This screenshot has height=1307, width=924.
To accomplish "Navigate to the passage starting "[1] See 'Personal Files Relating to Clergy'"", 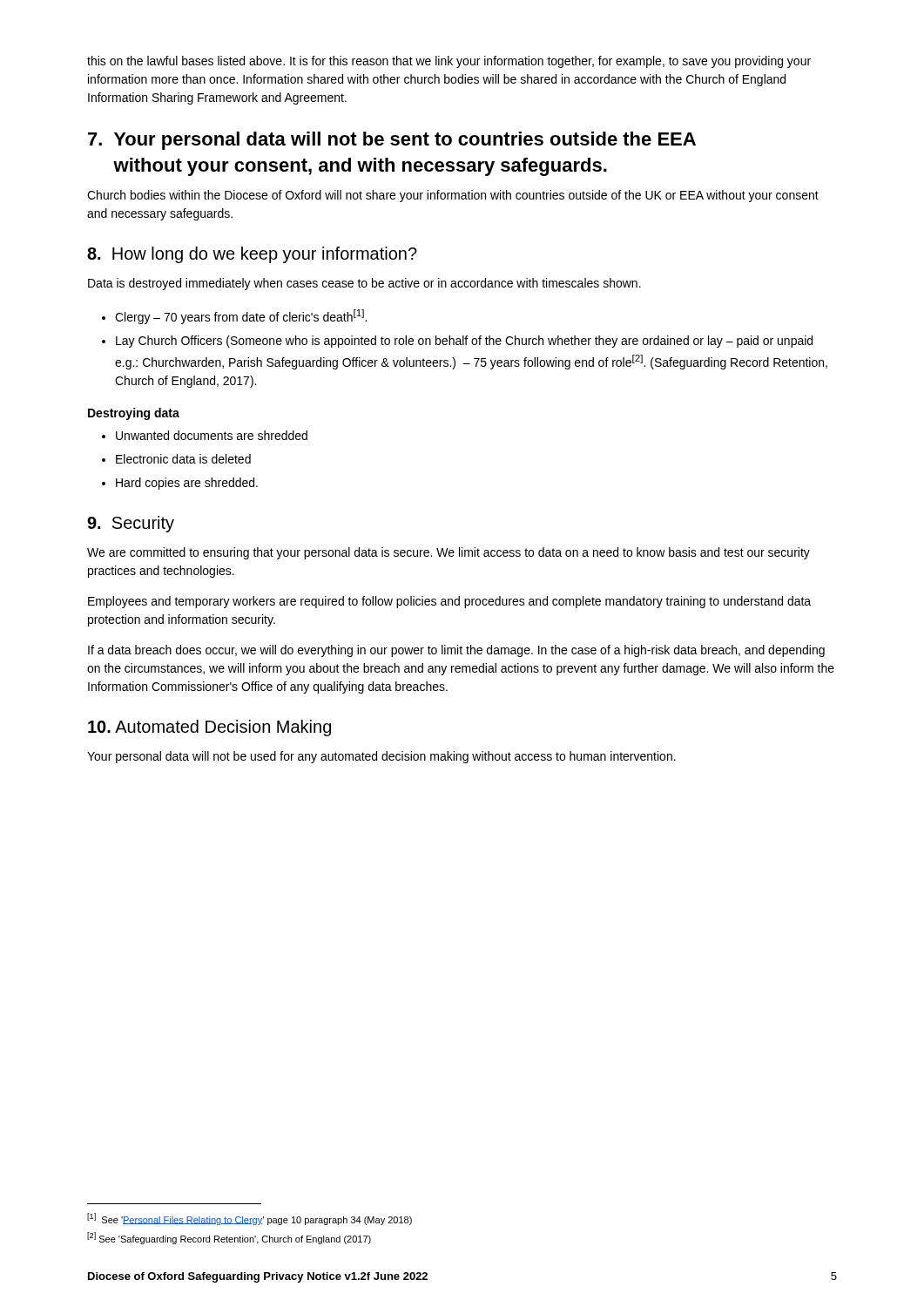I will click(250, 1218).
